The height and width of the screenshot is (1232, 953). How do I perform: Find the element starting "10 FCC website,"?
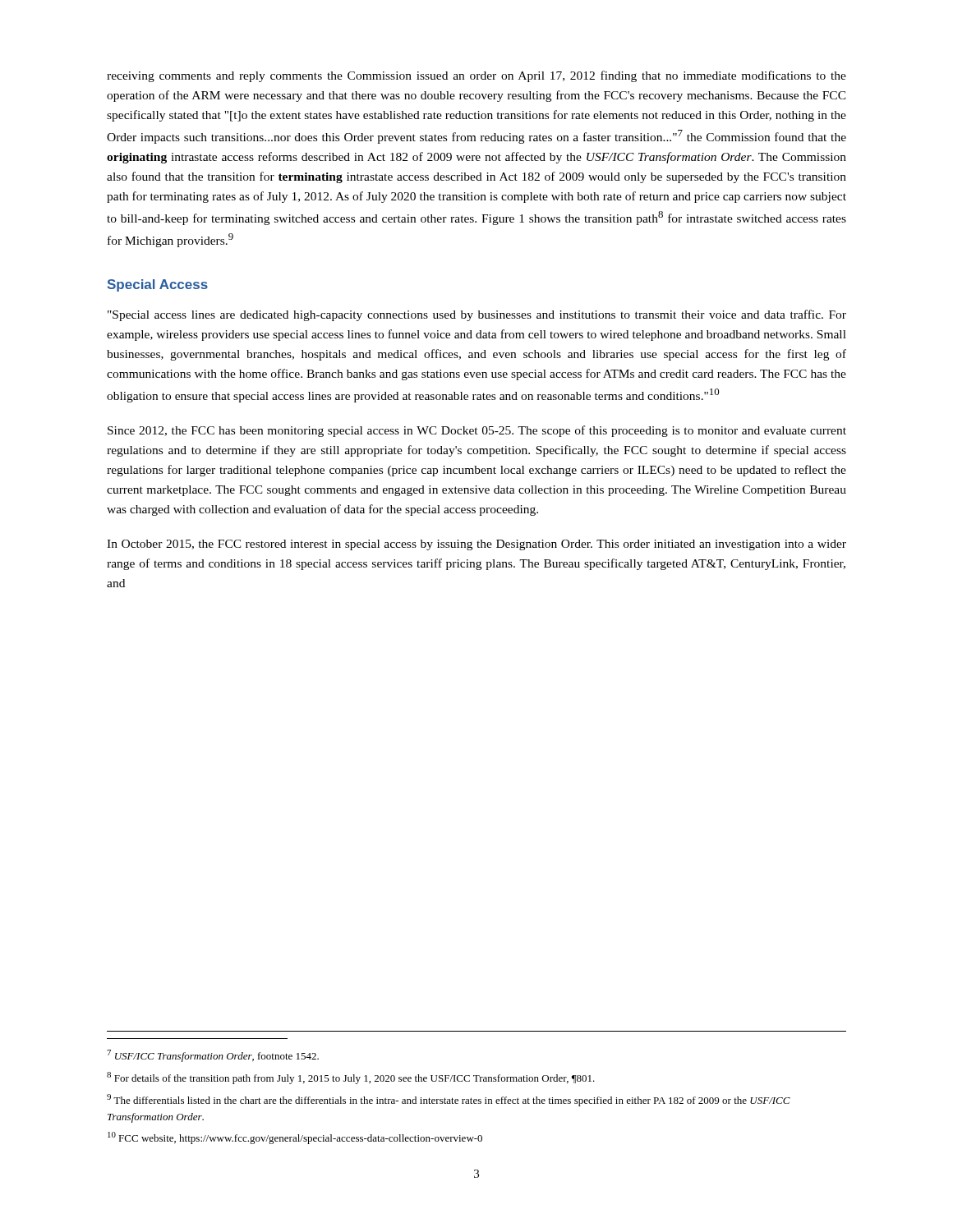295,1137
